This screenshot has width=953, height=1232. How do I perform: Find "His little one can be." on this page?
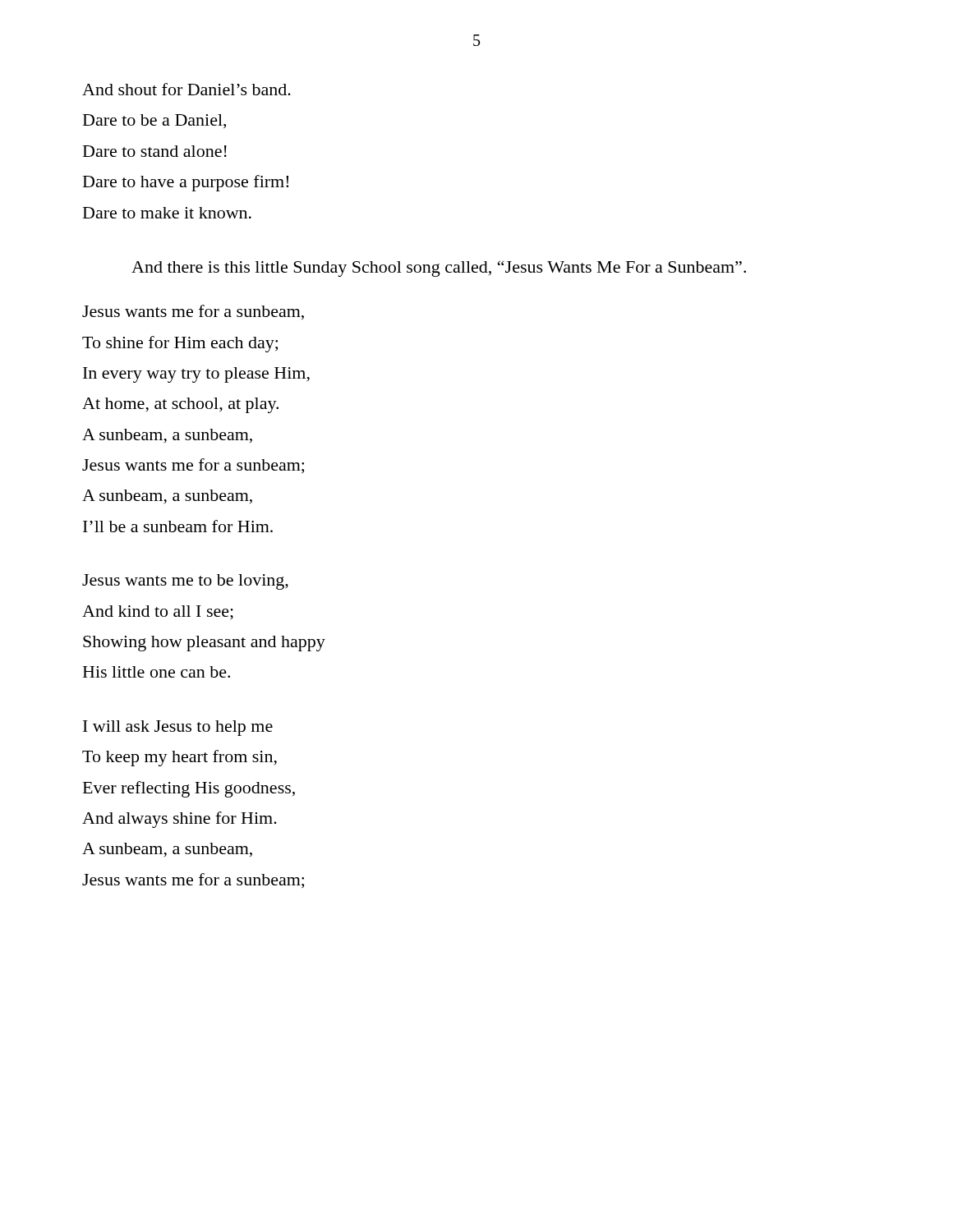click(x=157, y=672)
